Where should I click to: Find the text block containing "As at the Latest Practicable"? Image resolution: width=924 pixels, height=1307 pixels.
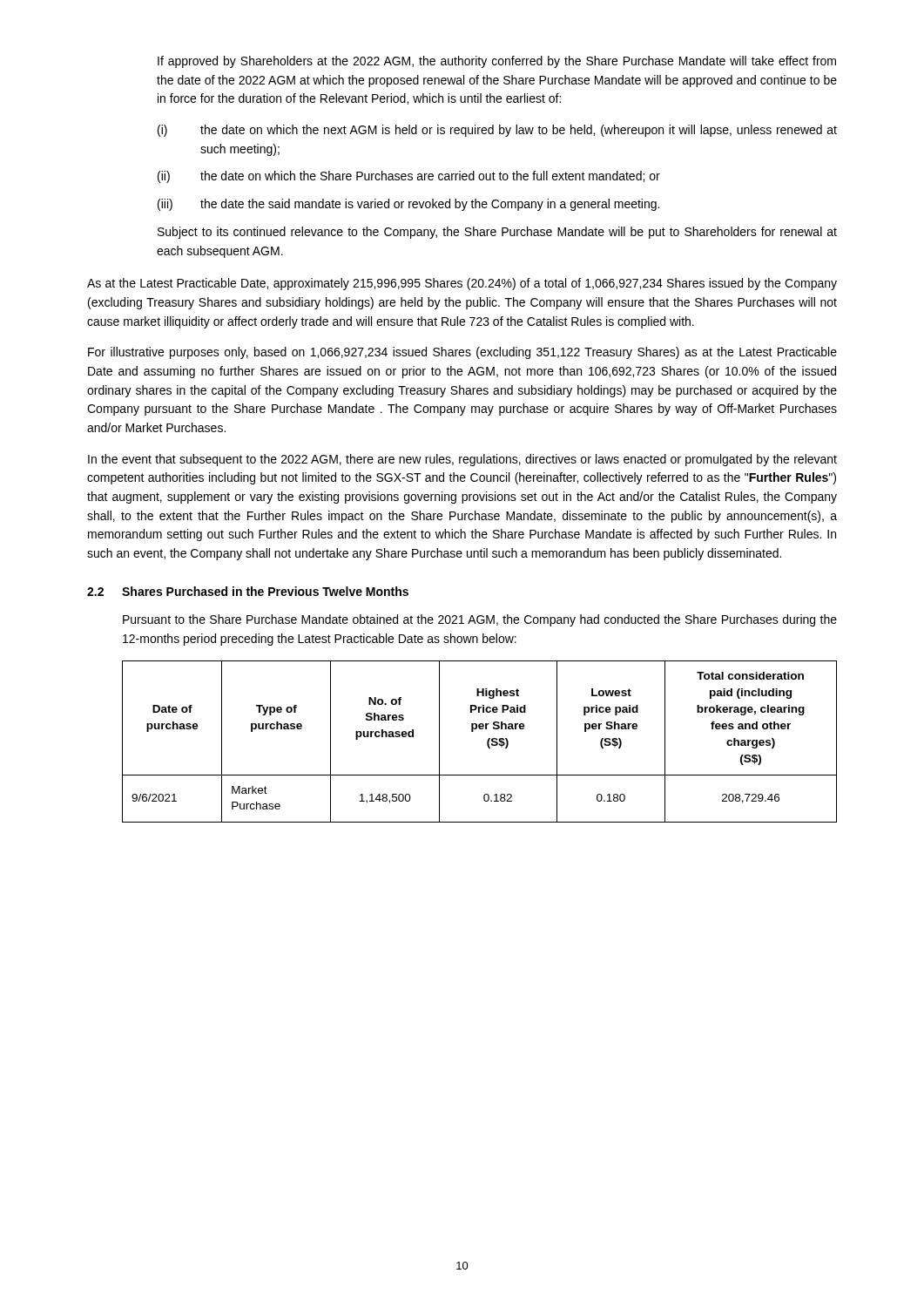pyautogui.click(x=462, y=302)
